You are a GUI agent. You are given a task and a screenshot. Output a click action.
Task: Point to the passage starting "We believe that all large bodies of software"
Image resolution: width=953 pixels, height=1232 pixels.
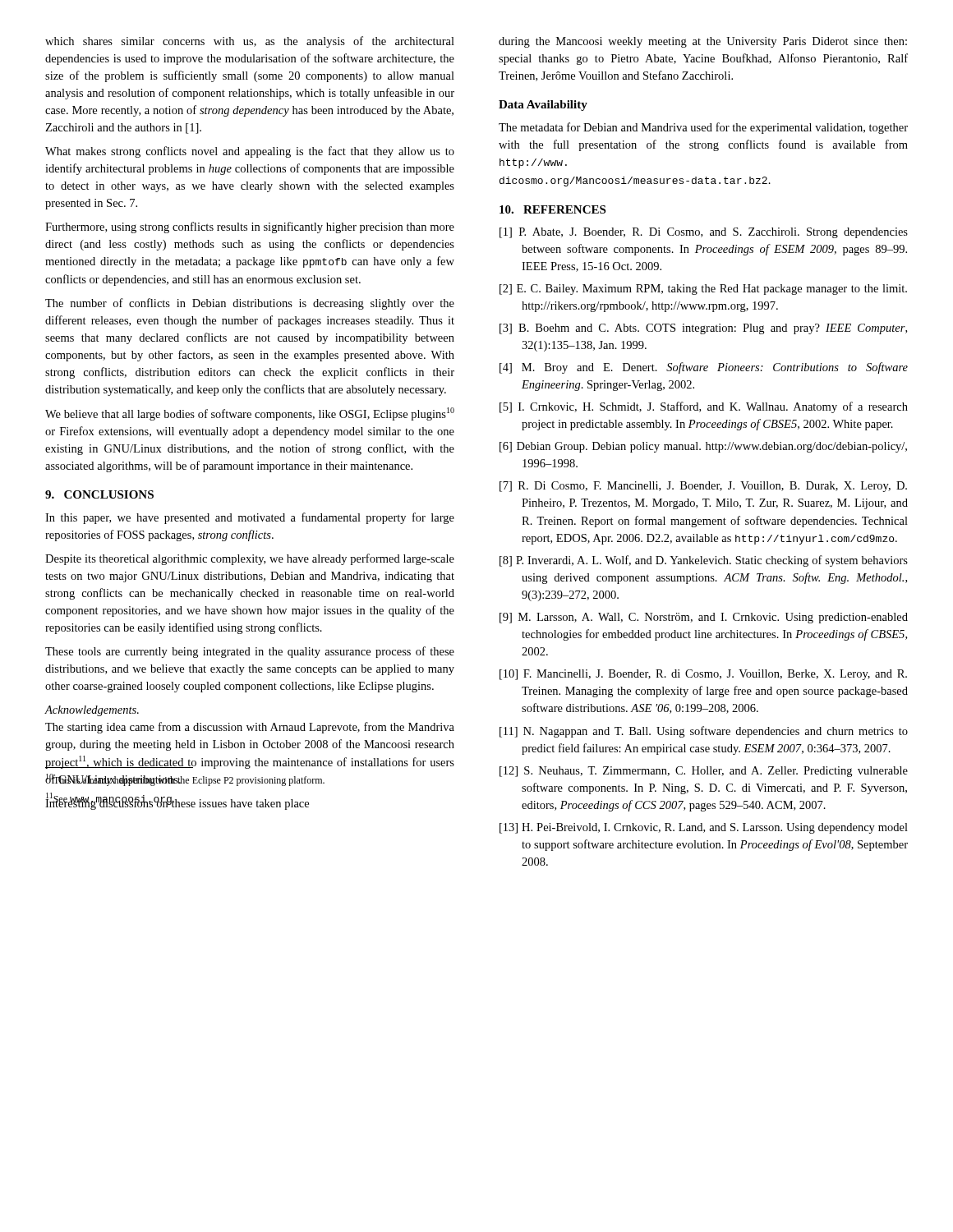click(250, 440)
